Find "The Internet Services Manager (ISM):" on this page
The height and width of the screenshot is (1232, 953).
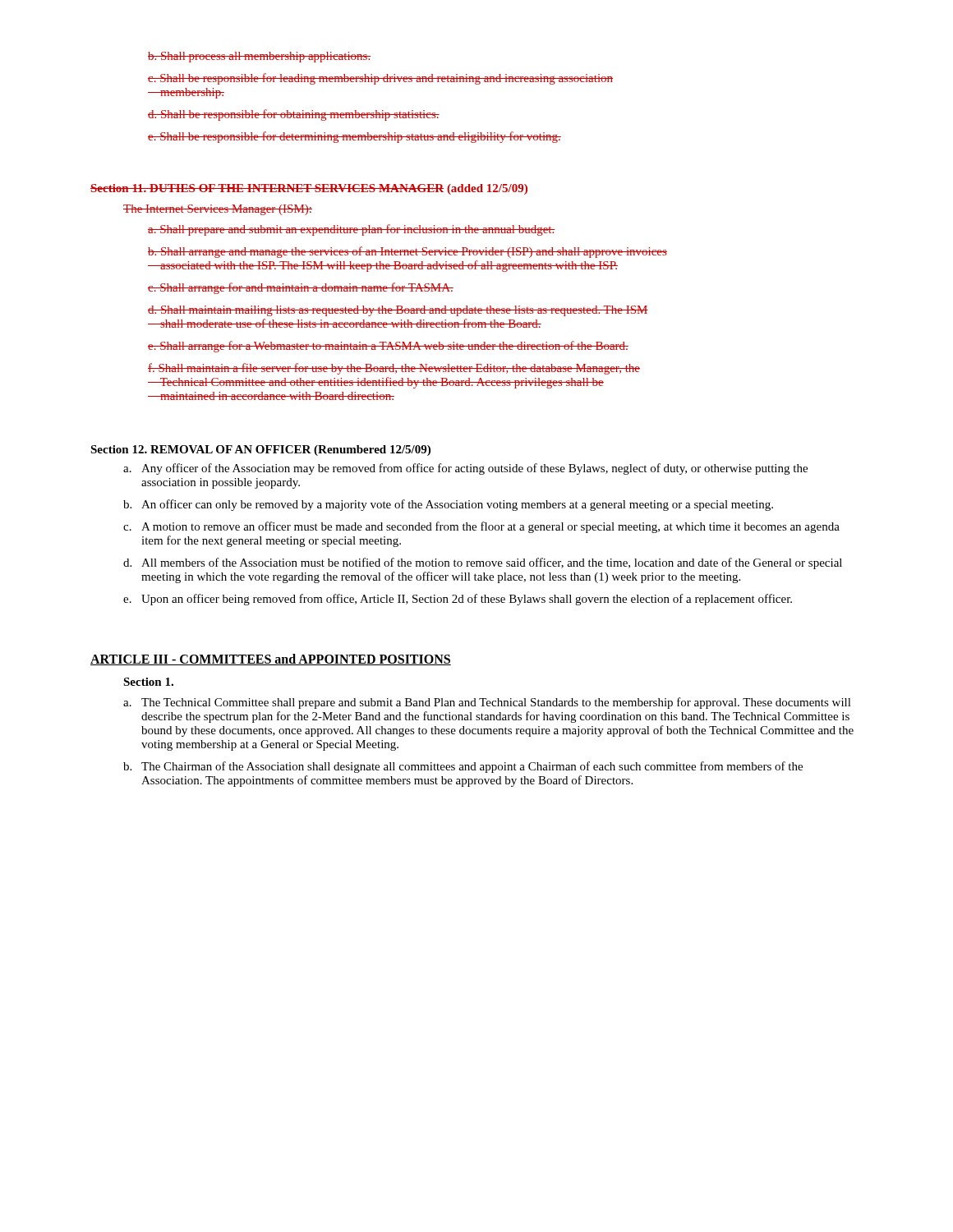coord(218,209)
